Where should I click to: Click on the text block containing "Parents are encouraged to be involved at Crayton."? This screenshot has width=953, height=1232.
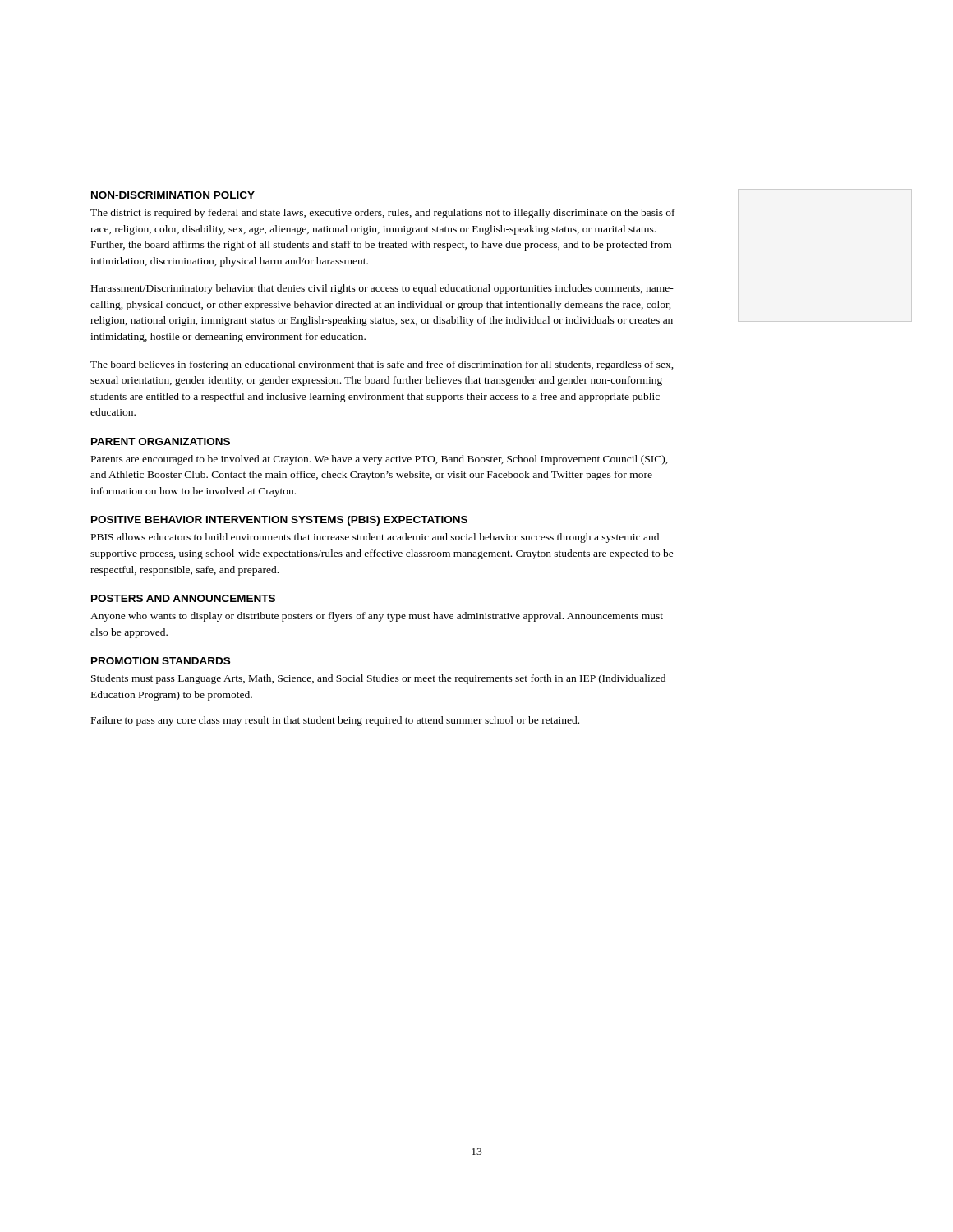click(386, 475)
